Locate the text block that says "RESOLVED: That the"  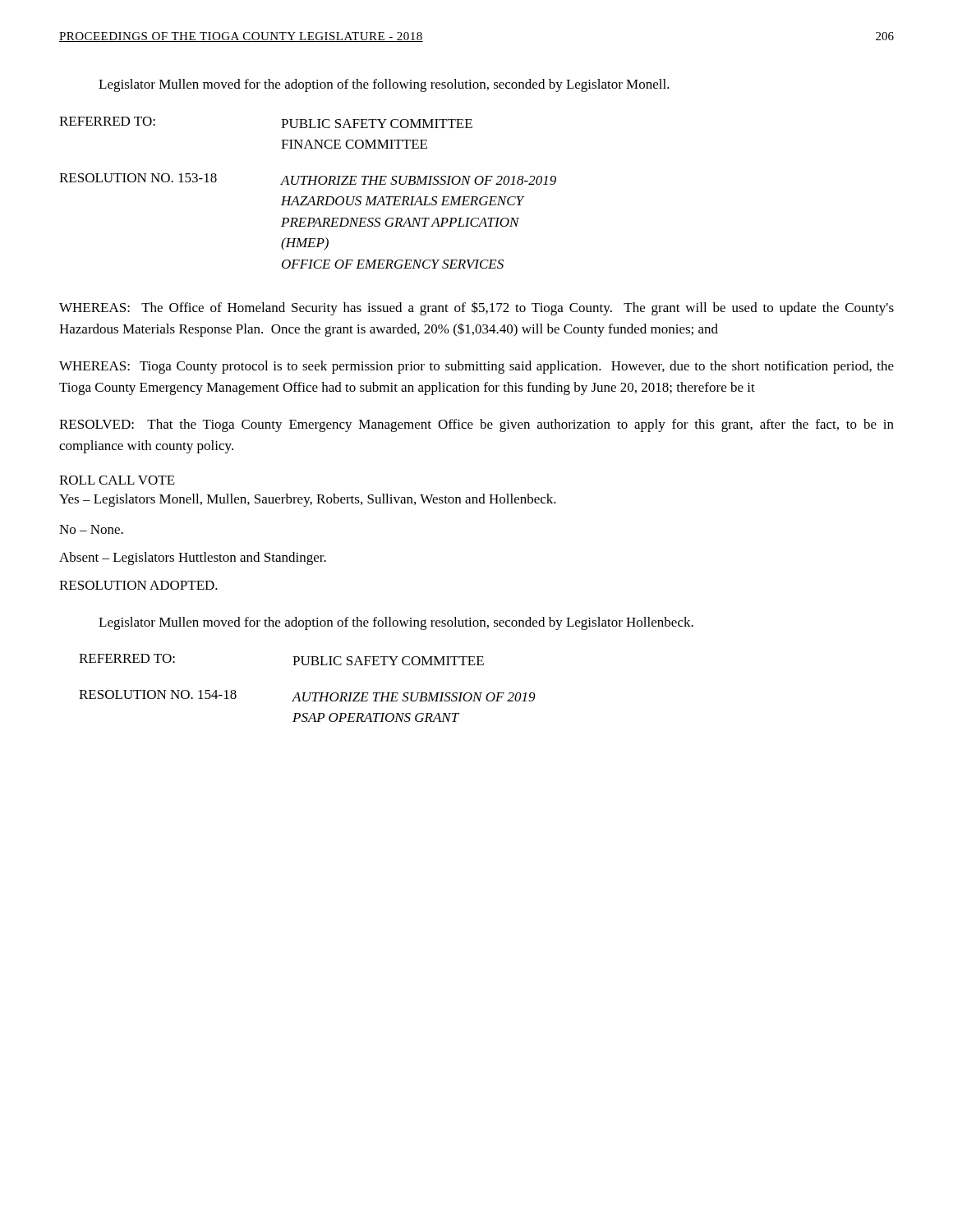[476, 435]
